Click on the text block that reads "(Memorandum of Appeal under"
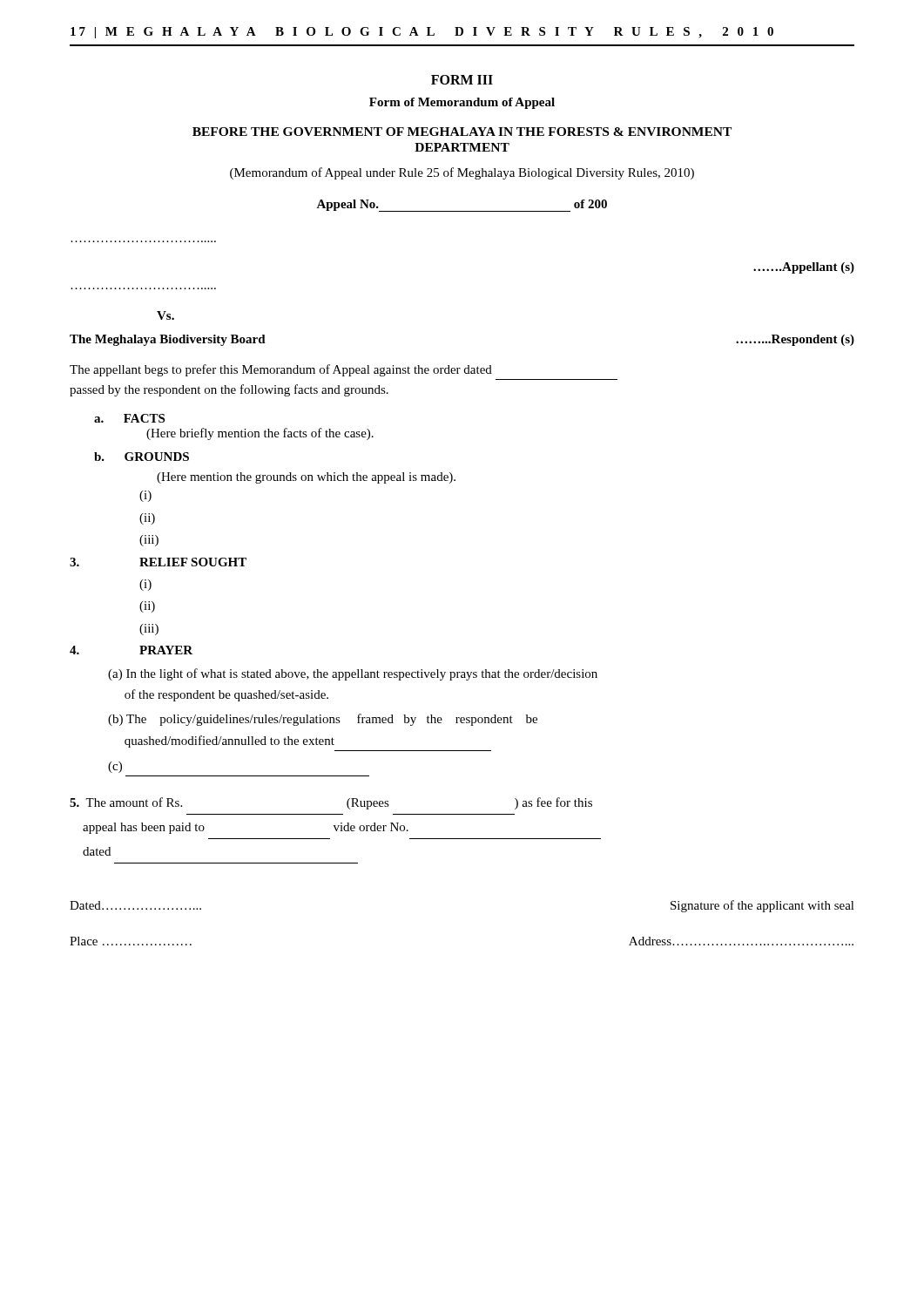The image size is (924, 1307). [462, 173]
